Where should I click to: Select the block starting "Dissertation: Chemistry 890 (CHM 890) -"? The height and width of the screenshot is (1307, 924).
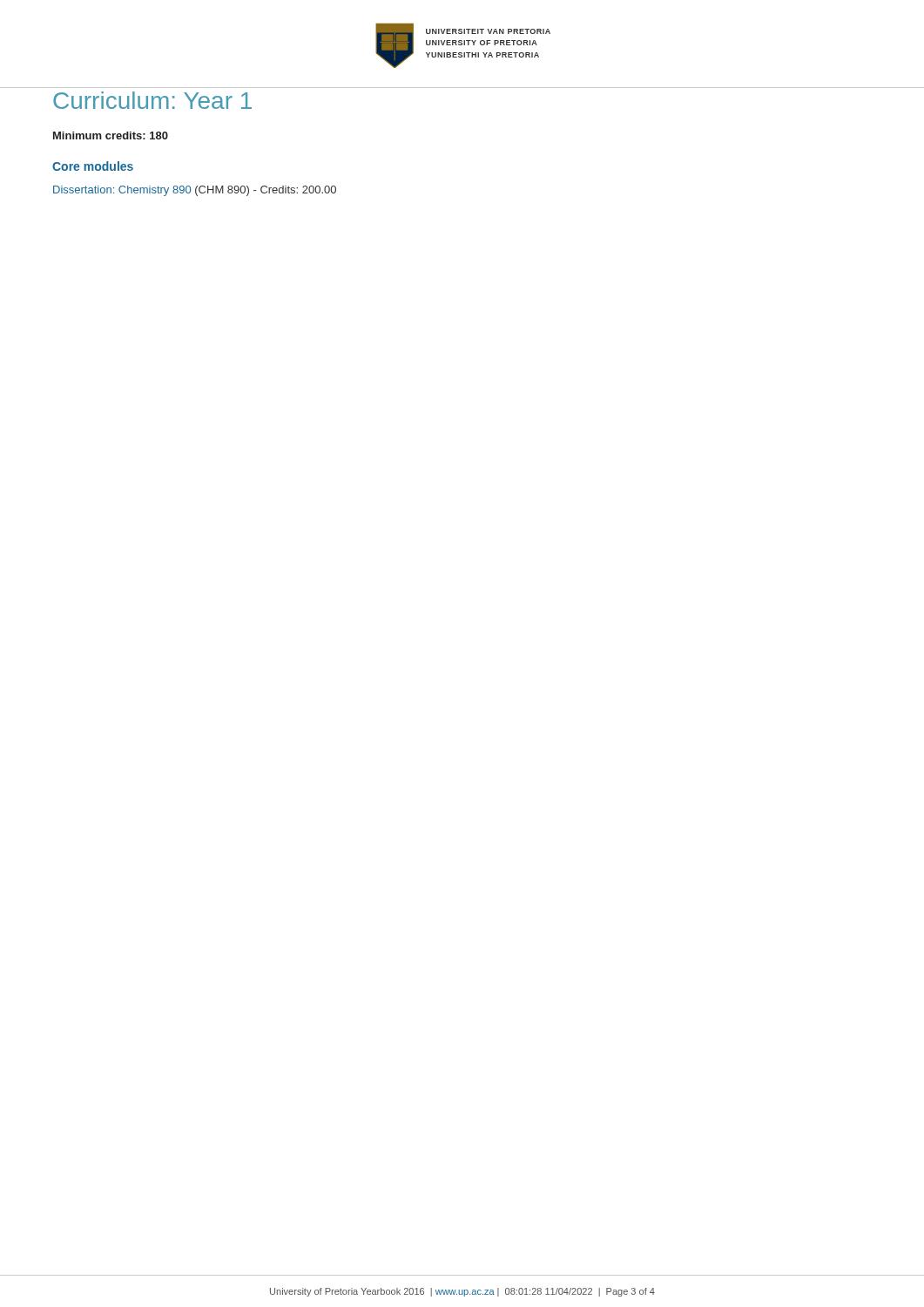(195, 190)
